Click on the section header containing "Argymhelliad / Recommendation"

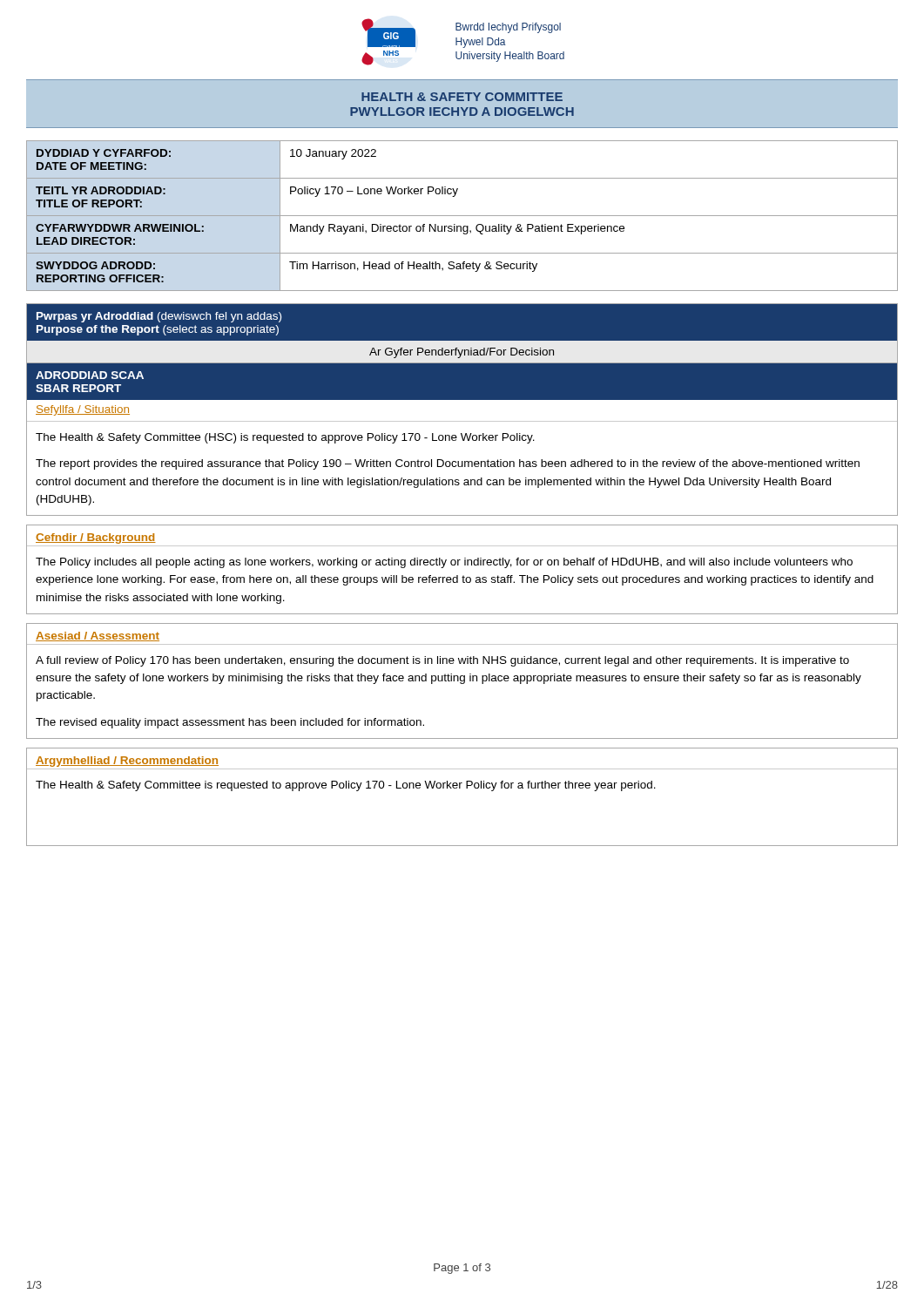(x=127, y=760)
